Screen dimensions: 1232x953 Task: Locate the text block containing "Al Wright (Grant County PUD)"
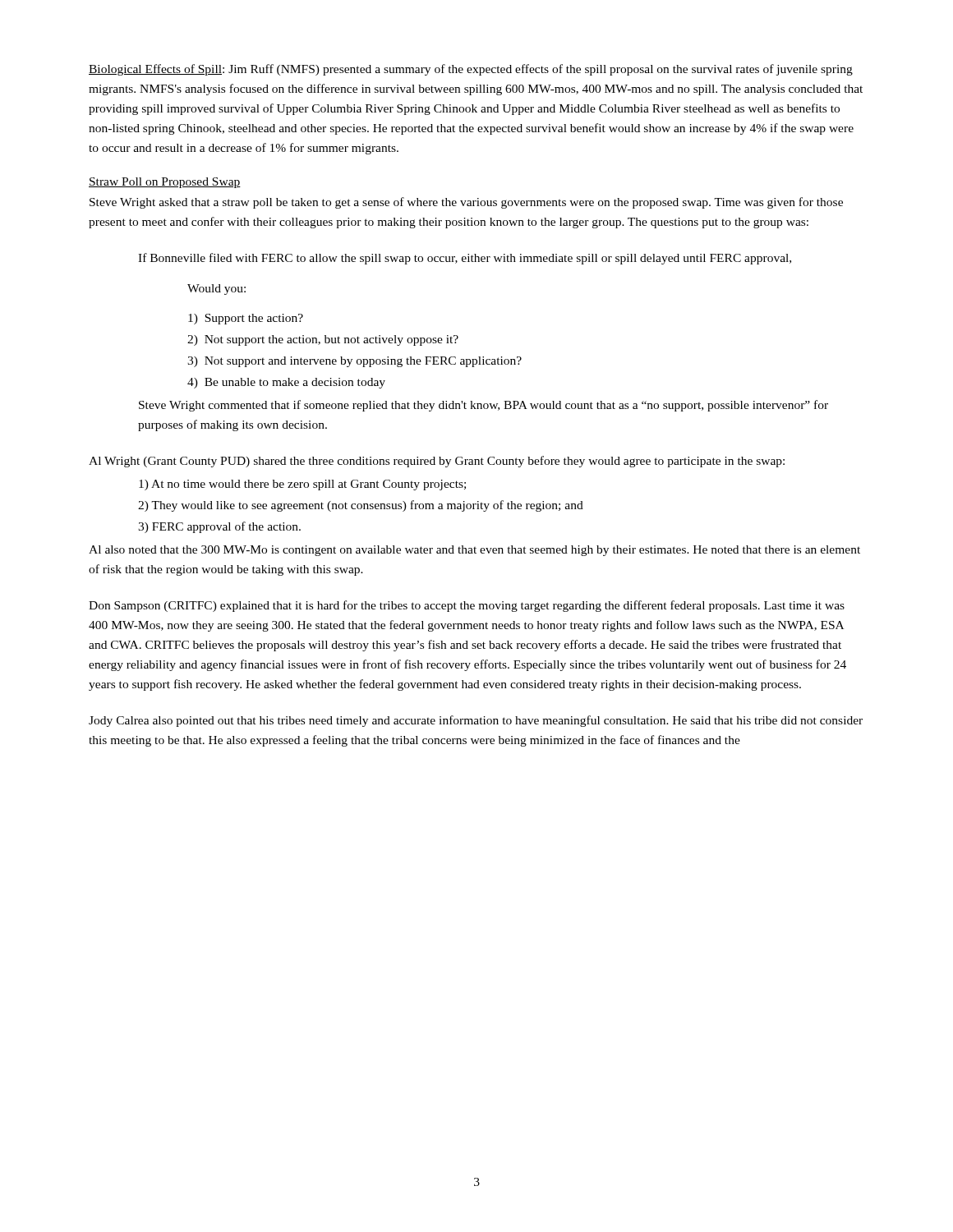point(476,461)
